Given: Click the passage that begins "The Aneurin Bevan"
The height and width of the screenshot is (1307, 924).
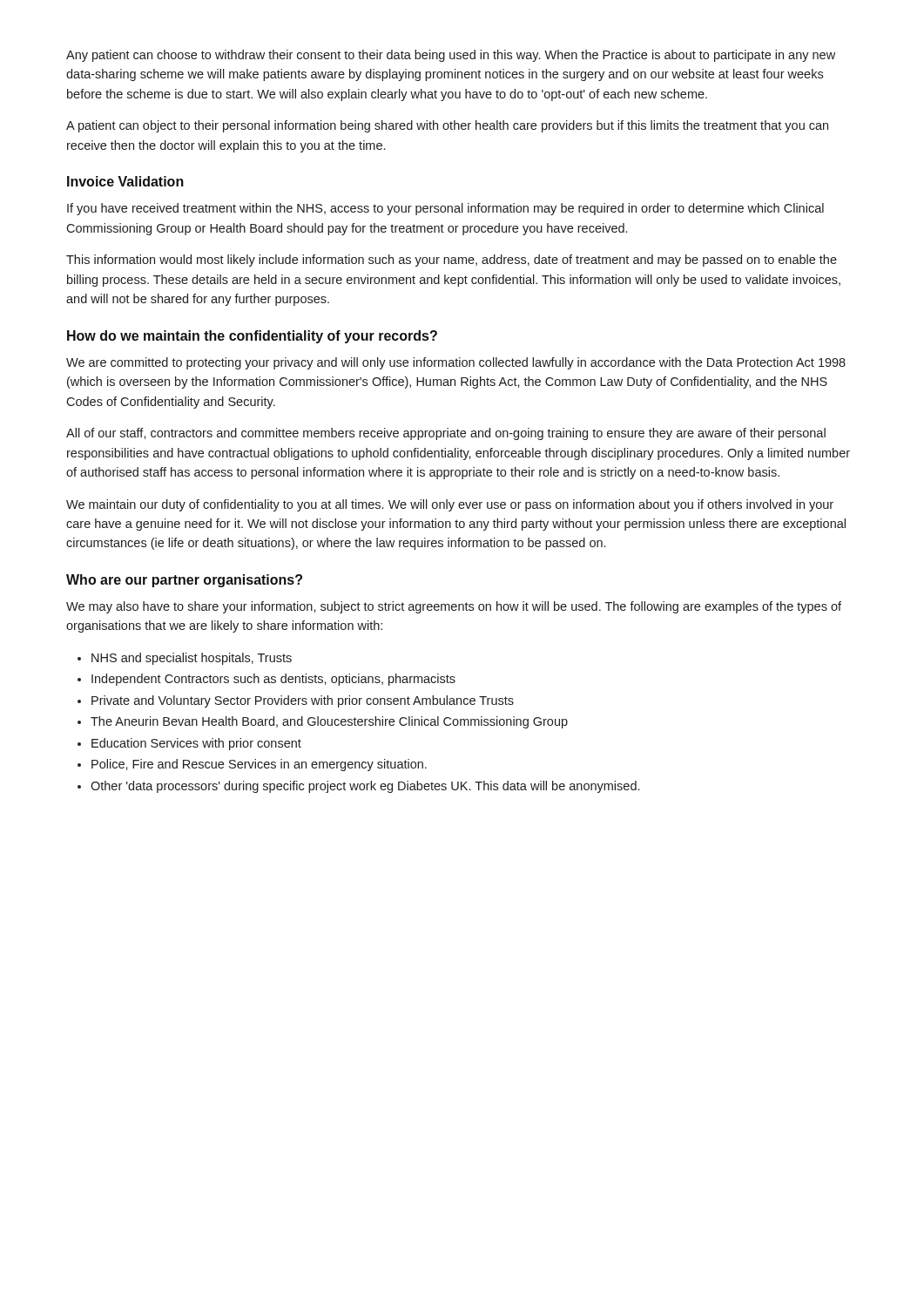Looking at the screenshot, I should click(x=329, y=722).
